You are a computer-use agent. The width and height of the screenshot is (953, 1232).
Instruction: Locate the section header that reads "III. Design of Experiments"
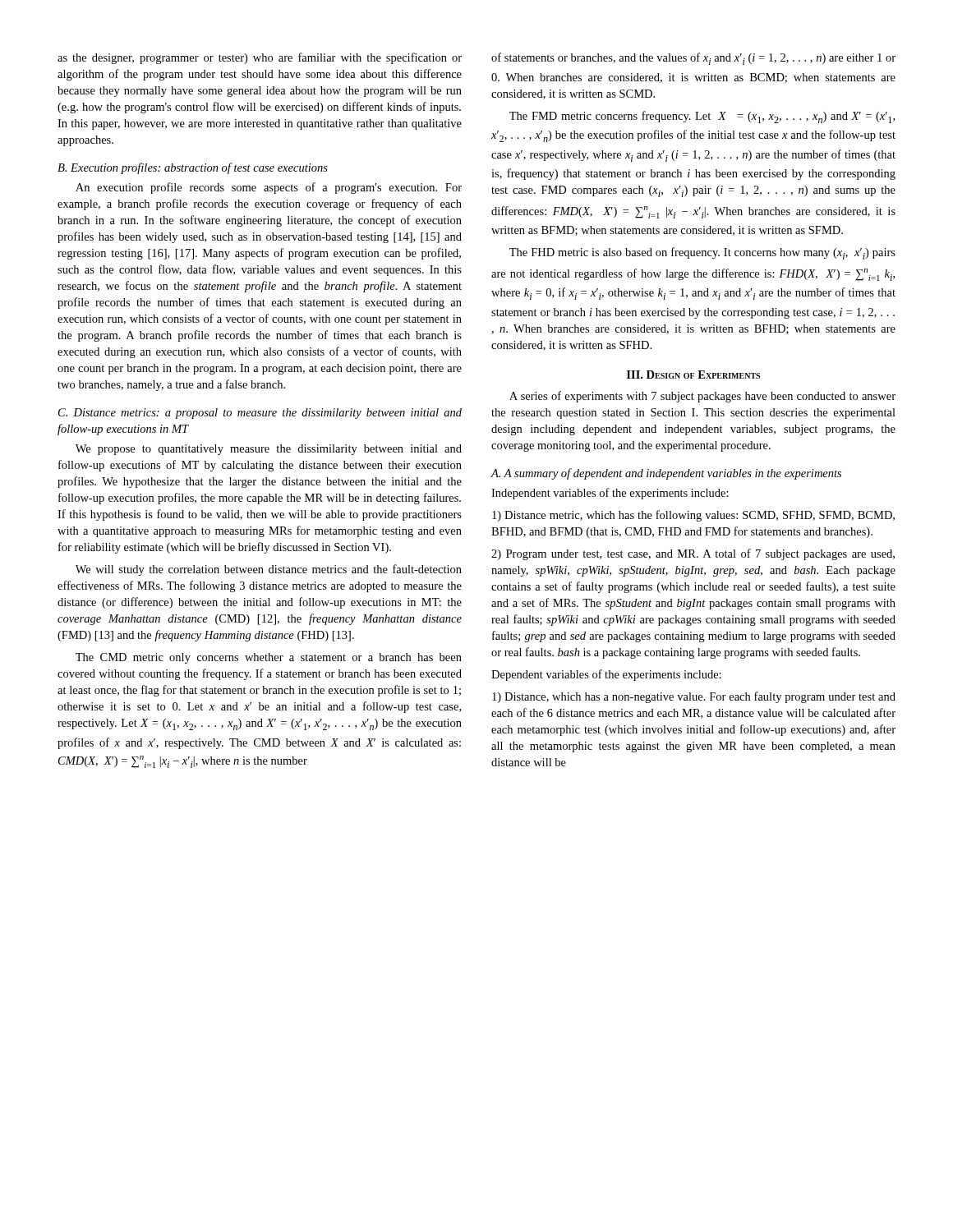click(x=693, y=374)
